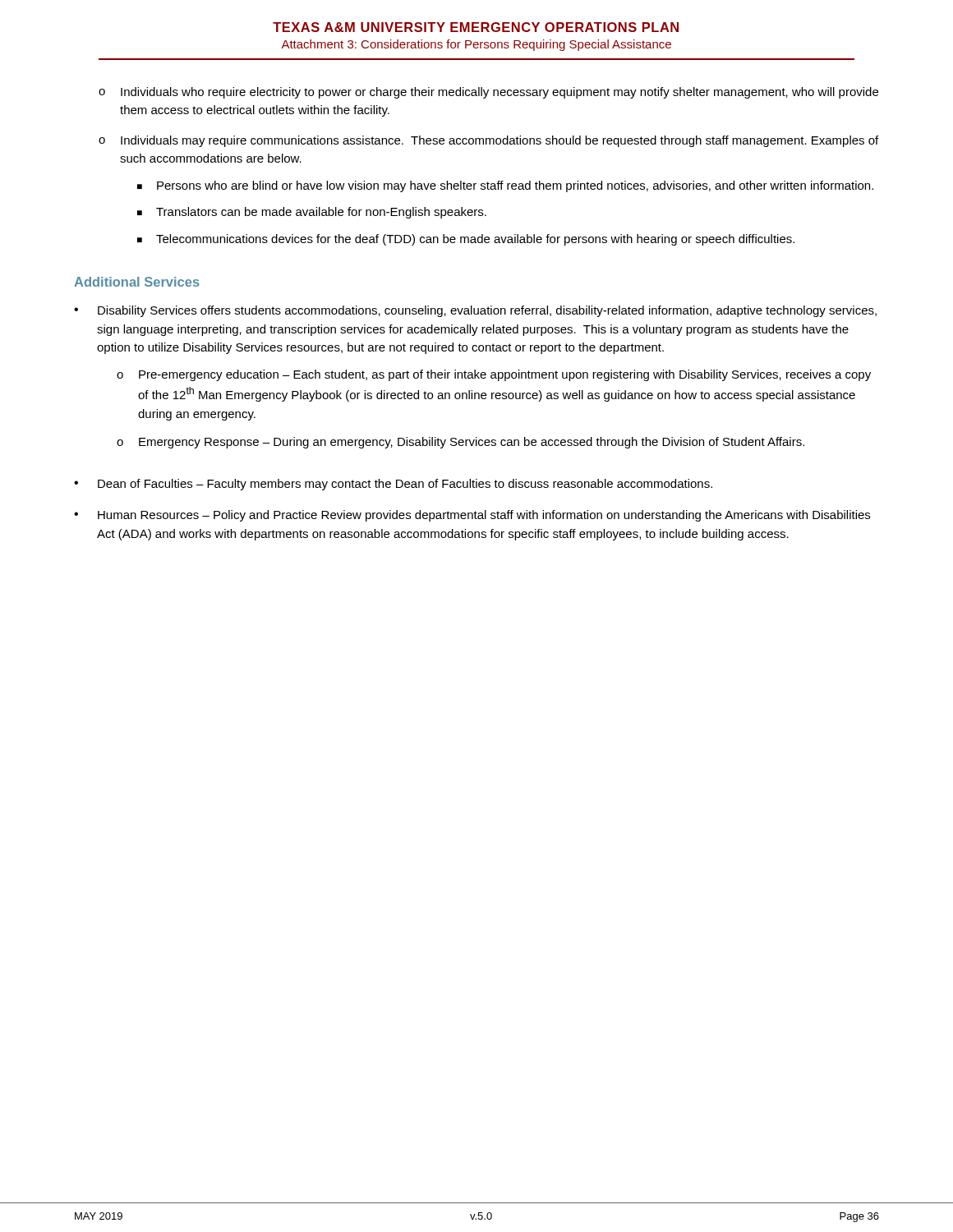
Task: Click on the list item that reads "o Pre-emergency education – Each student, as"
Action: [x=498, y=394]
